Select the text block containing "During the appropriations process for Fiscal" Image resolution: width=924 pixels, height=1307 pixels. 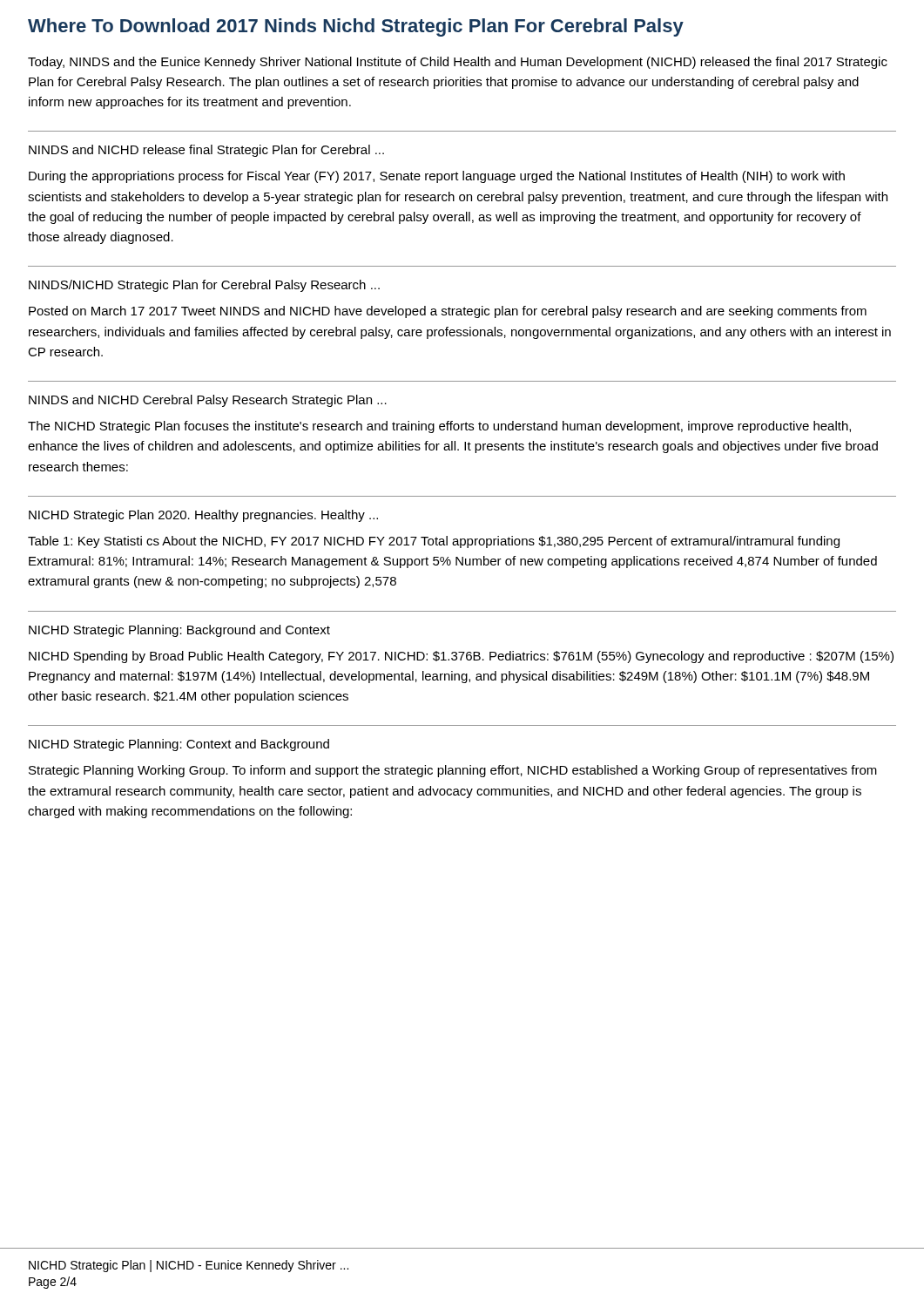click(x=458, y=206)
